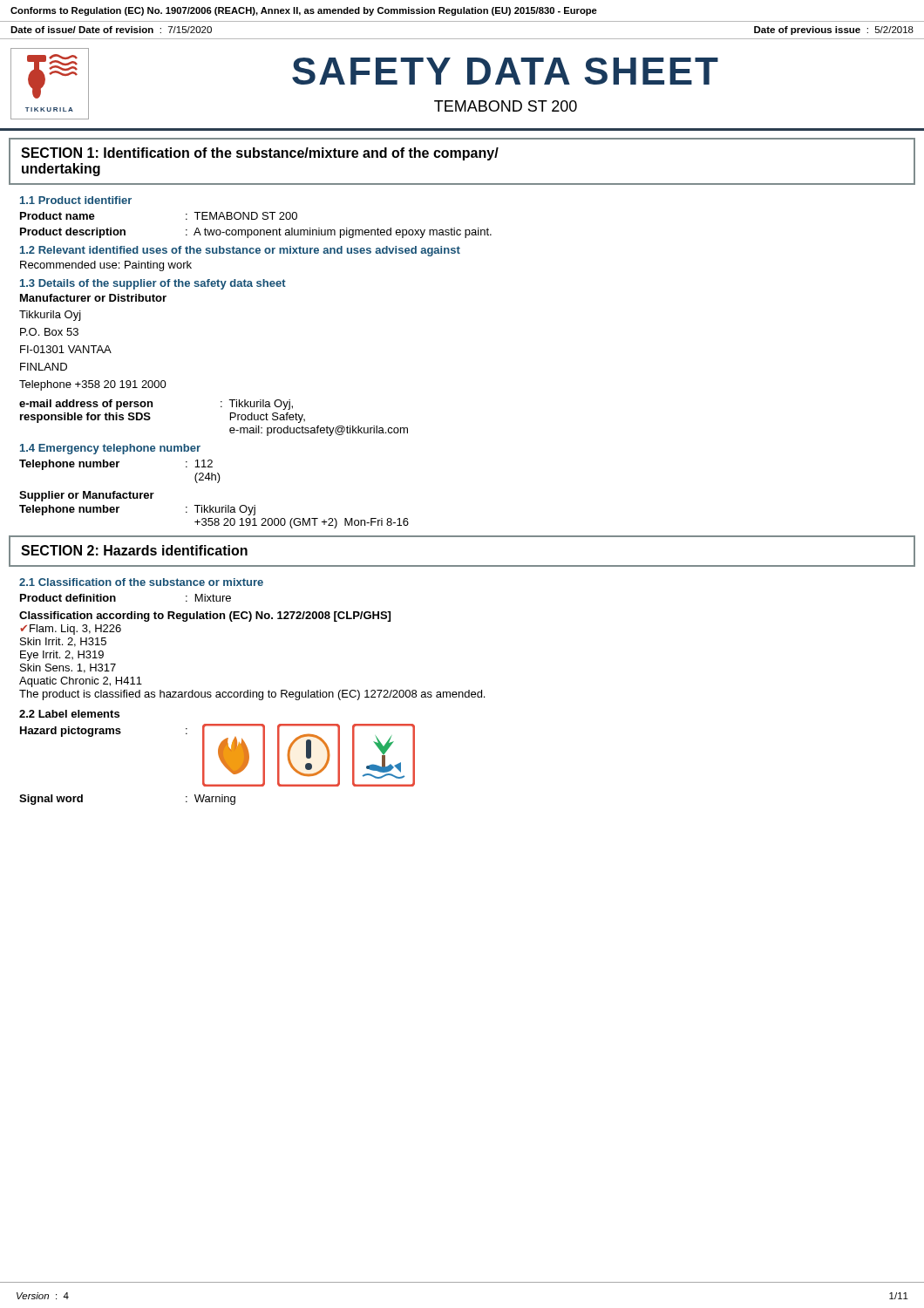Select the text containing "Product definition : Mixture"
The height and width of the screenshot is (1308, 924).
tap(125, 598)
